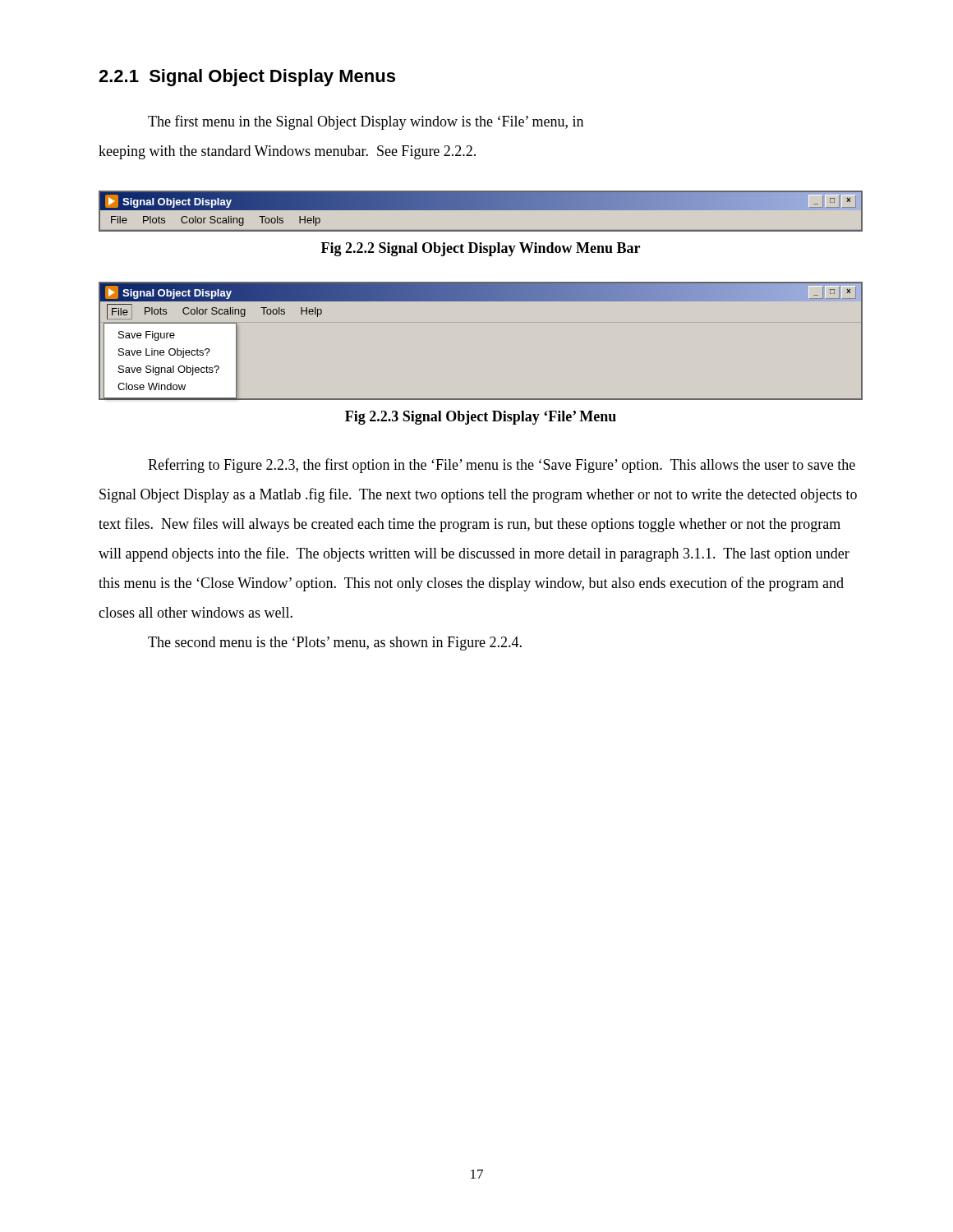Find the block starting "Fig 2.2.2 Signal Object Display Window Menu"
The image size is (953, 1232).
click(x=481, y=248)
